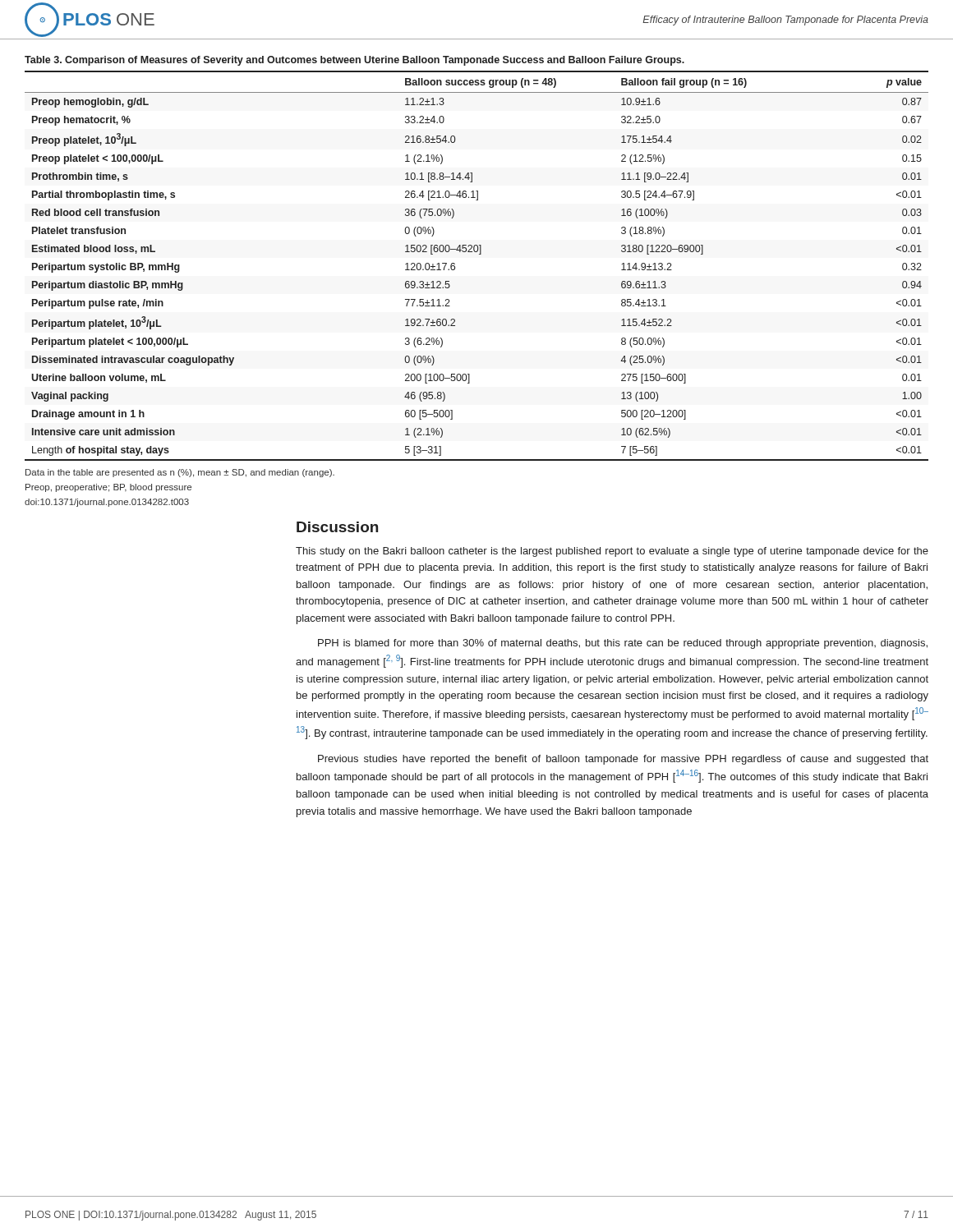
Task: Find the caption that says "Table 3. Comparison of Measures of Severity"
Action: (355, 60)
